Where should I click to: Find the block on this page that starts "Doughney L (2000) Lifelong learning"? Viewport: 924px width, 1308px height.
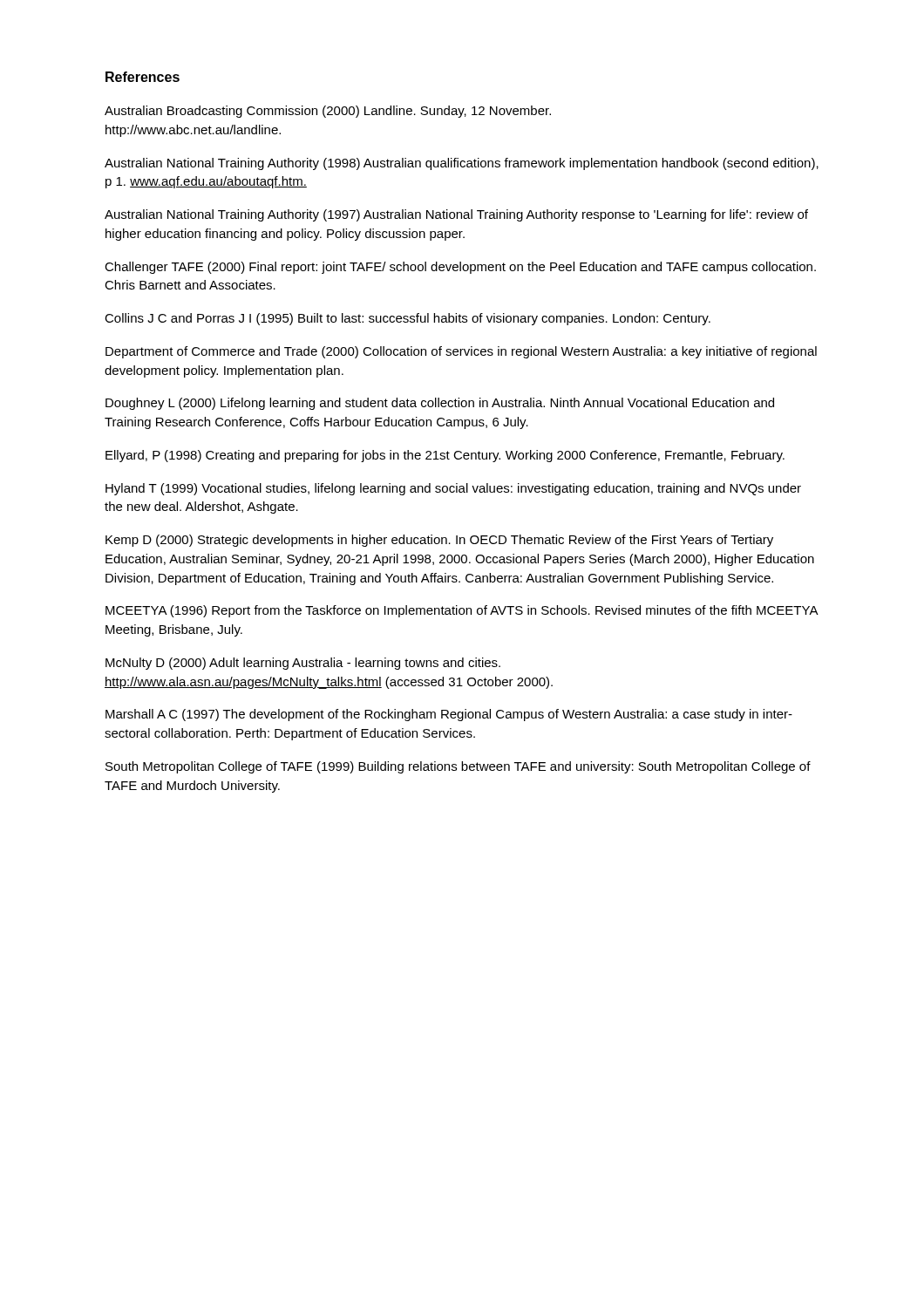[x=440, y=412]
